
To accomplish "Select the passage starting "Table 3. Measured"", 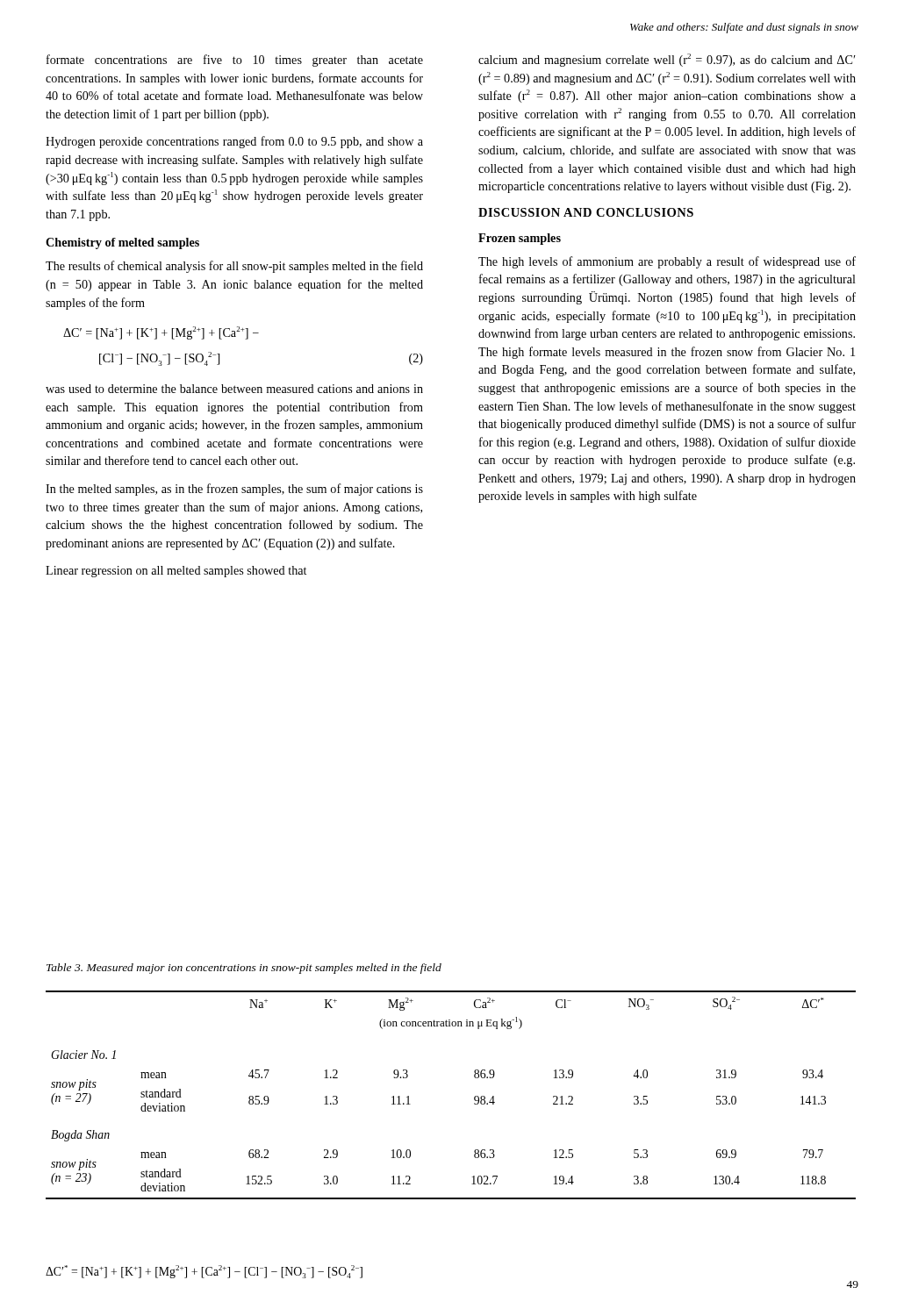I will click(x=243, y=967).
